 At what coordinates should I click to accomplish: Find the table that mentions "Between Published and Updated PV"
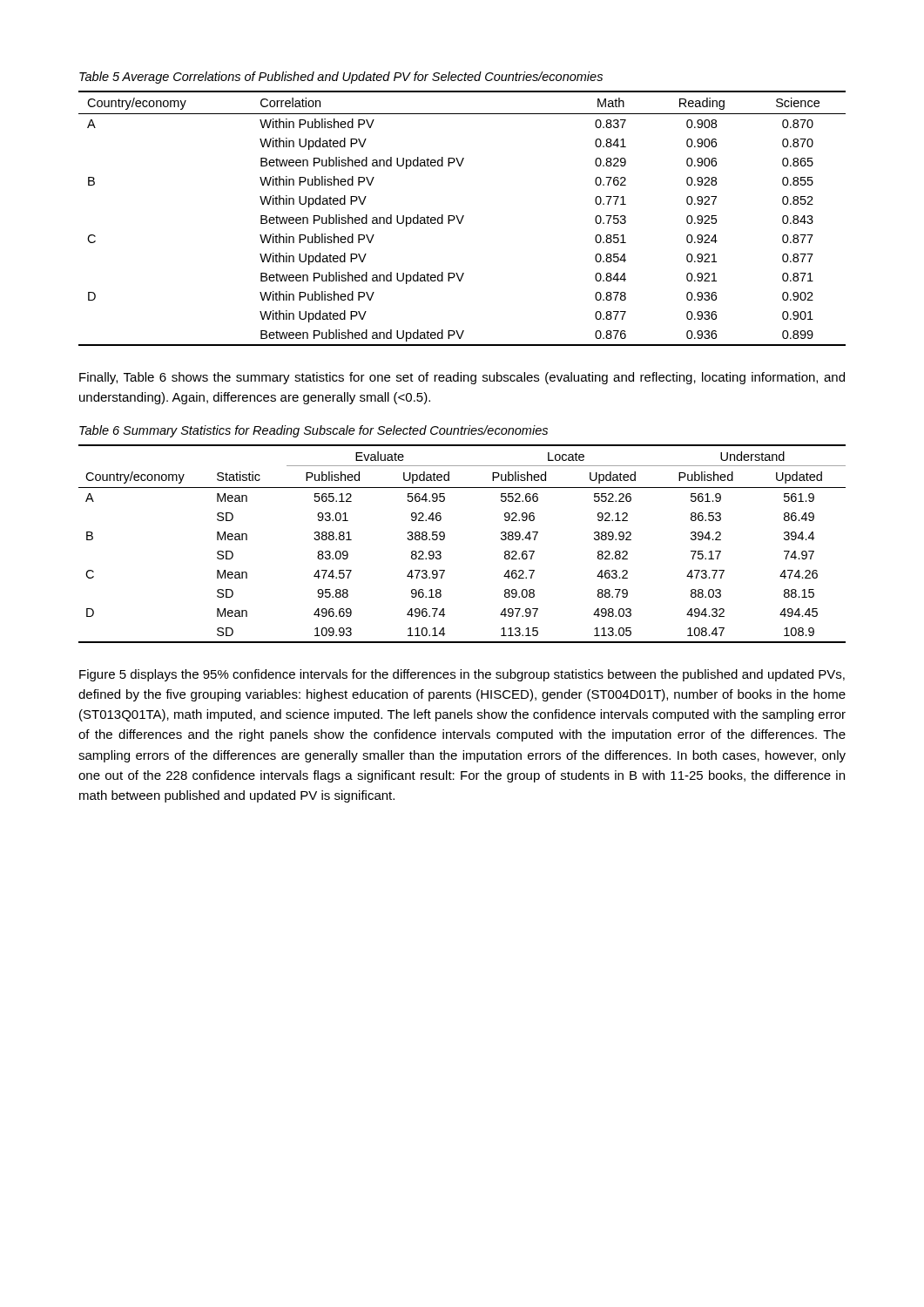(x=462, y=218)
